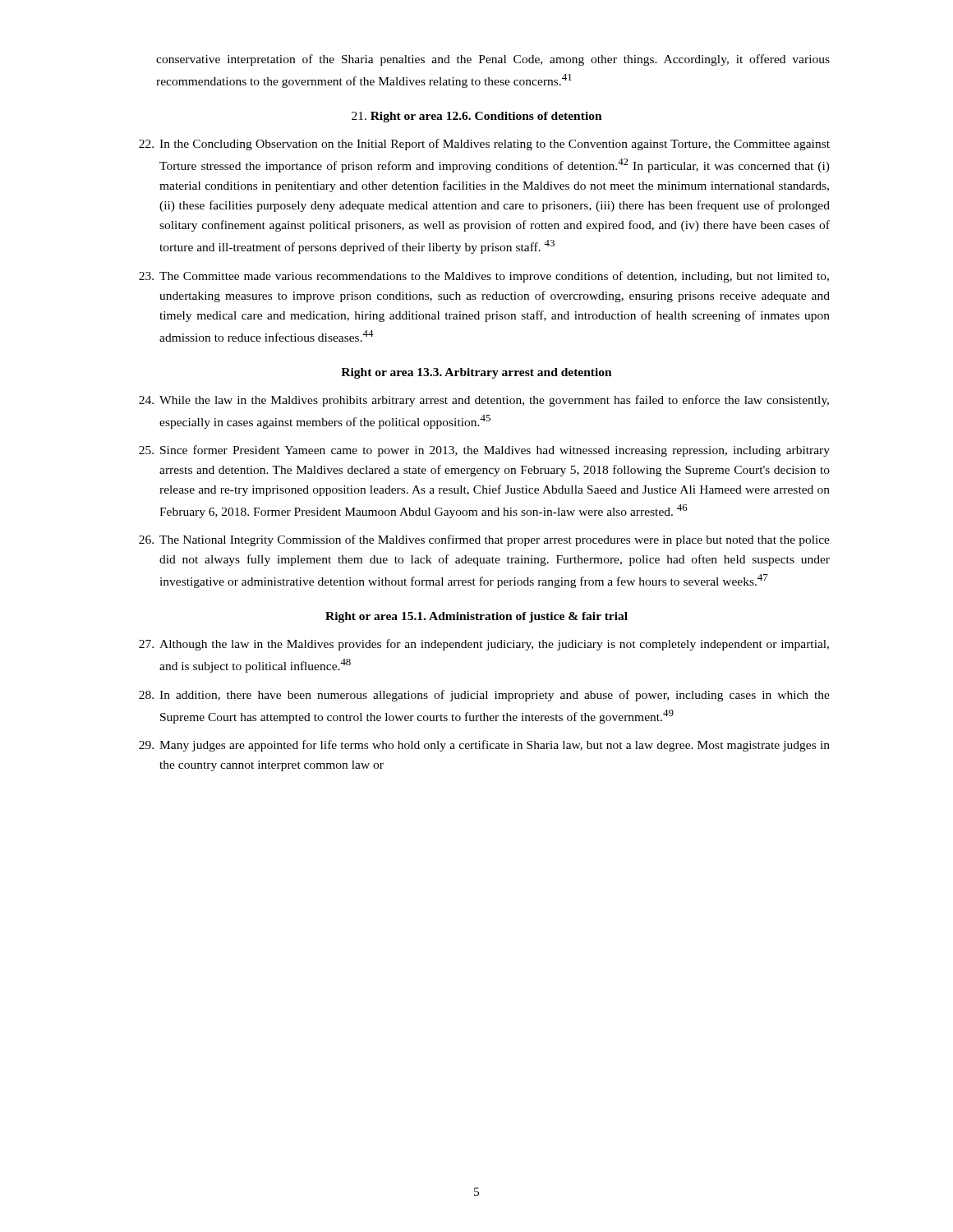The image size is (953, 1232).
Task: Locate the block of text that opens with "22. In the Concluding Observation on"
Action: point(476,196)
